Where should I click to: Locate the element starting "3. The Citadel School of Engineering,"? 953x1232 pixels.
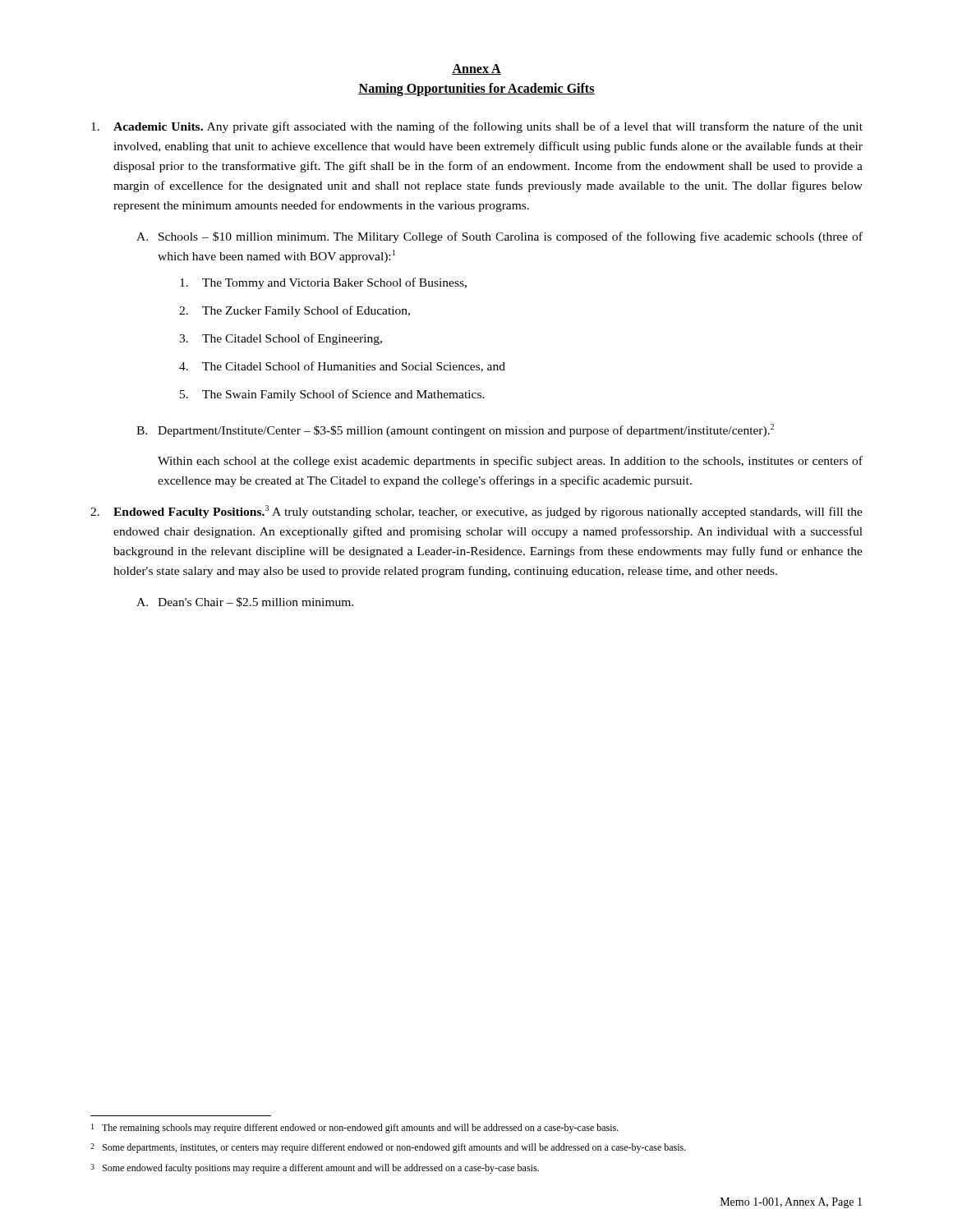tap(281, 339)
